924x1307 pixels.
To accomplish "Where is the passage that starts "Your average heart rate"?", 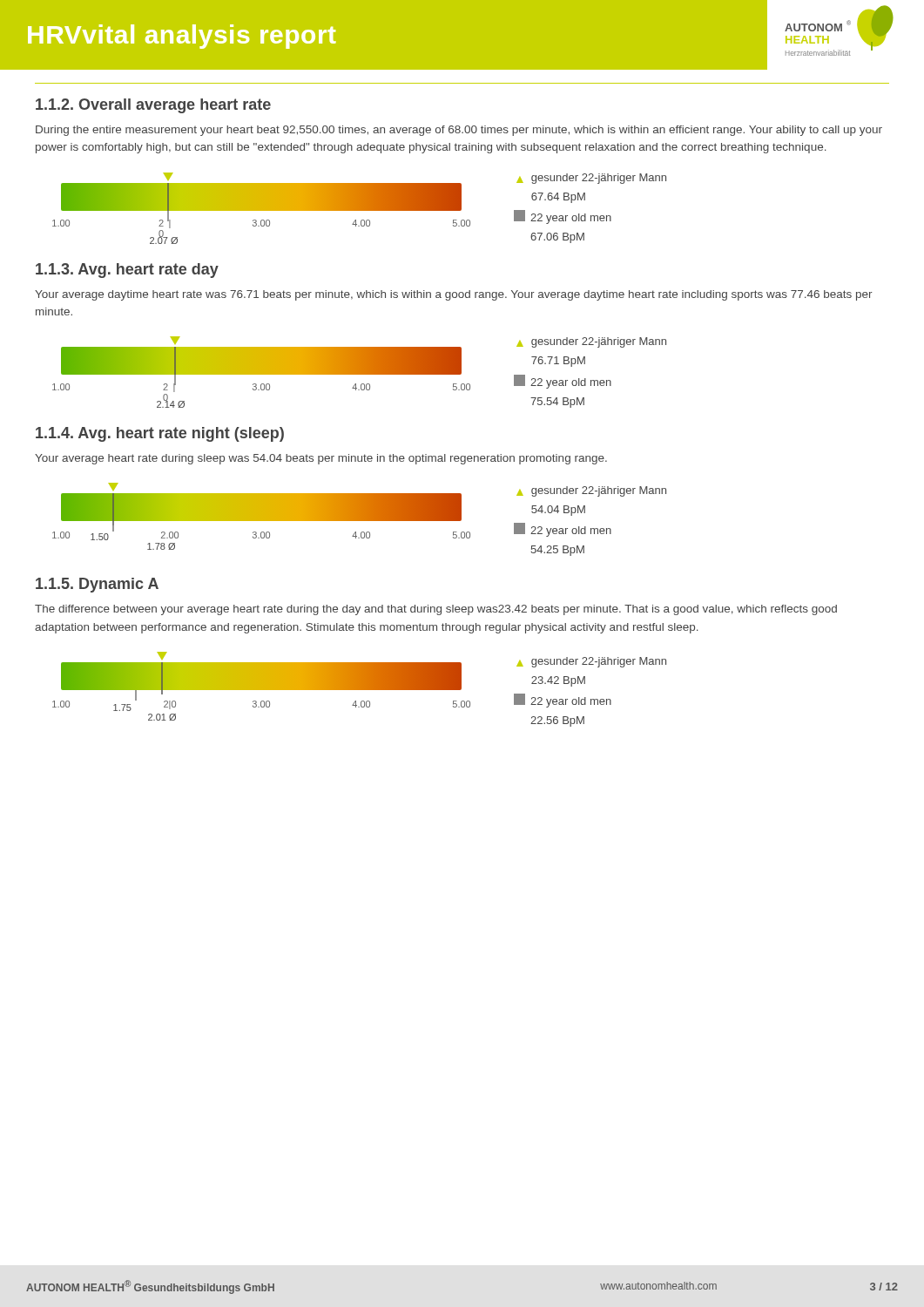I will click(321, 458).
